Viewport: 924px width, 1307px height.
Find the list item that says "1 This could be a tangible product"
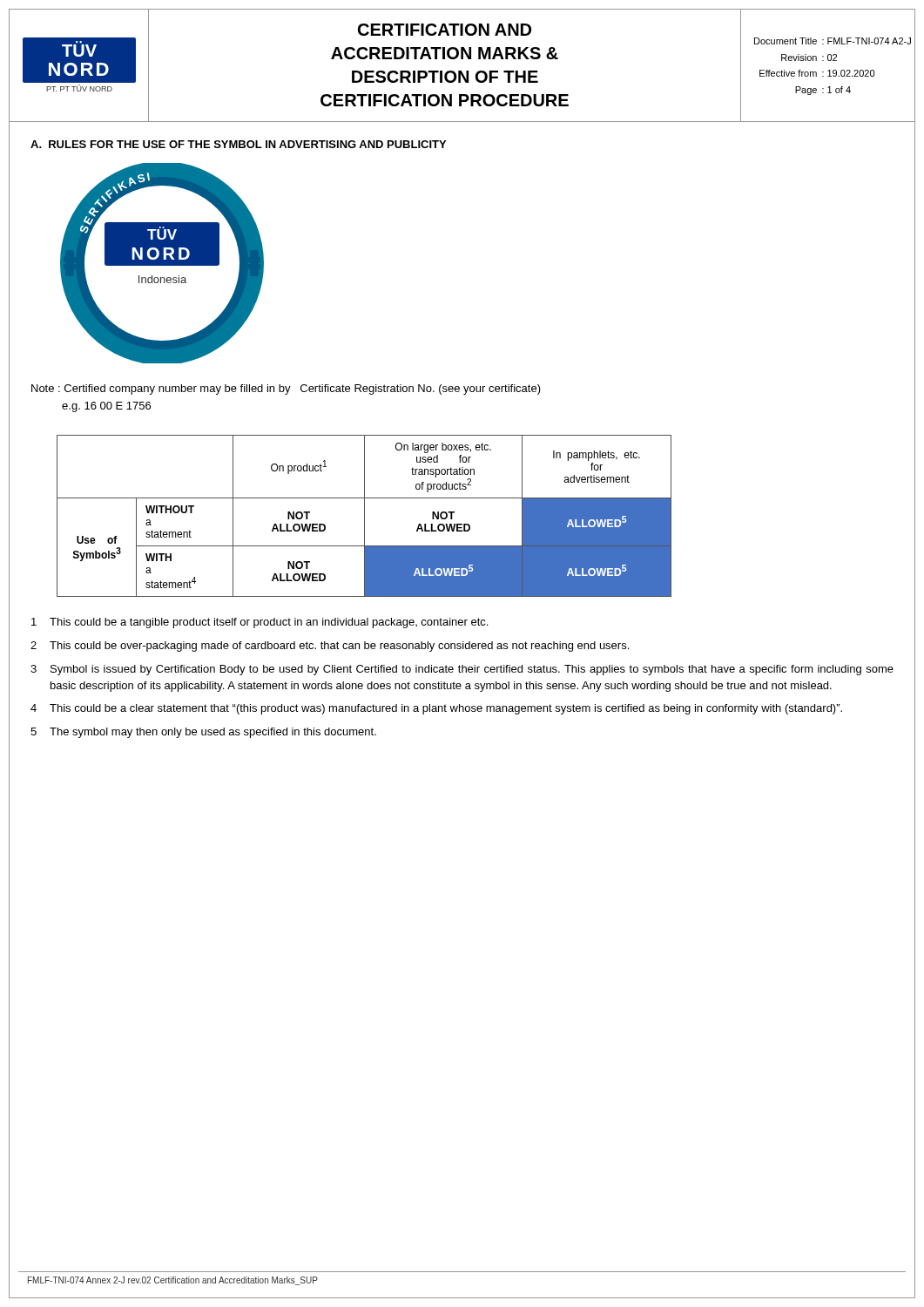(x=462, y=623)
